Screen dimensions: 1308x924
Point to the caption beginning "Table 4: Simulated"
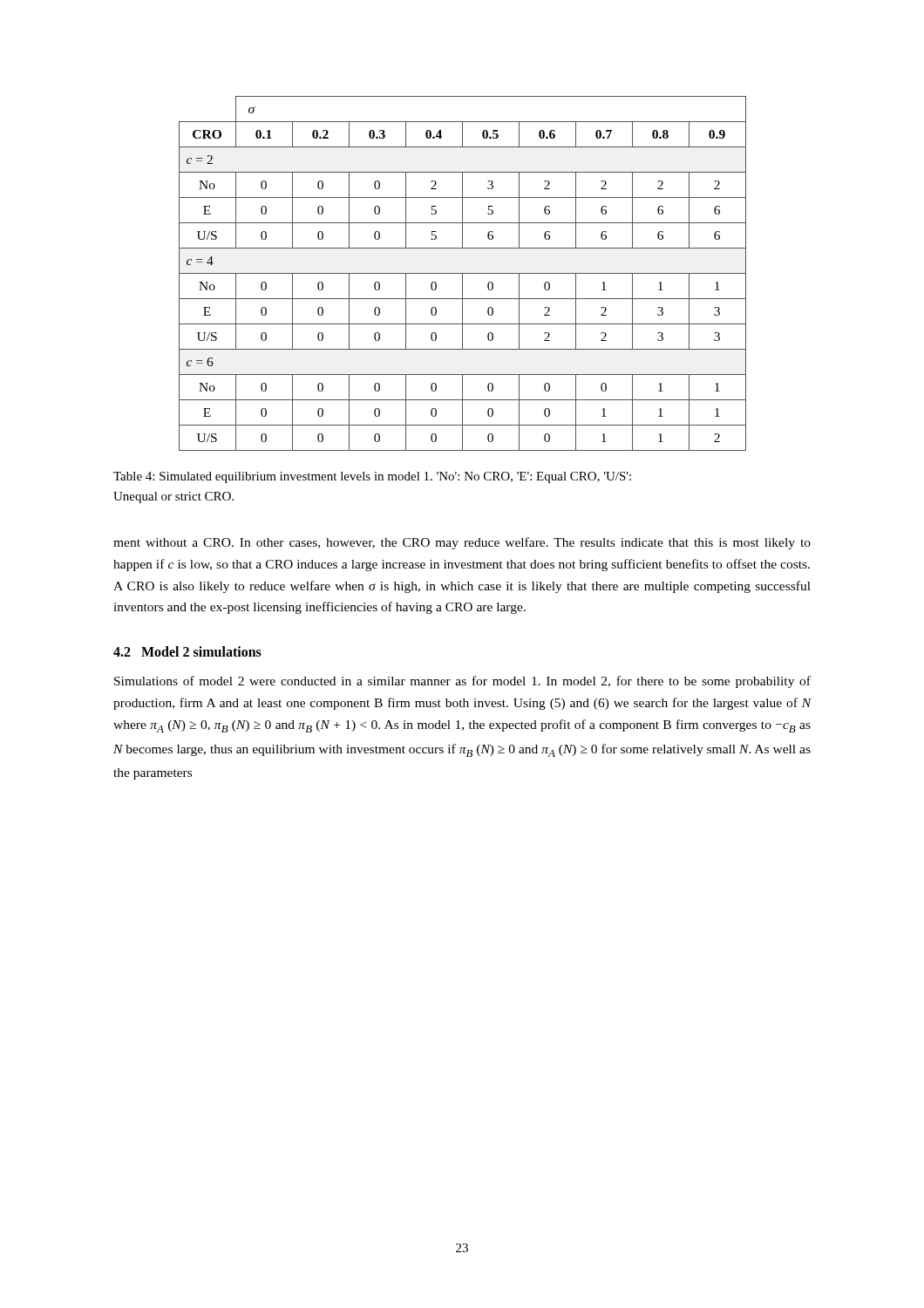[x=373, y=486]
